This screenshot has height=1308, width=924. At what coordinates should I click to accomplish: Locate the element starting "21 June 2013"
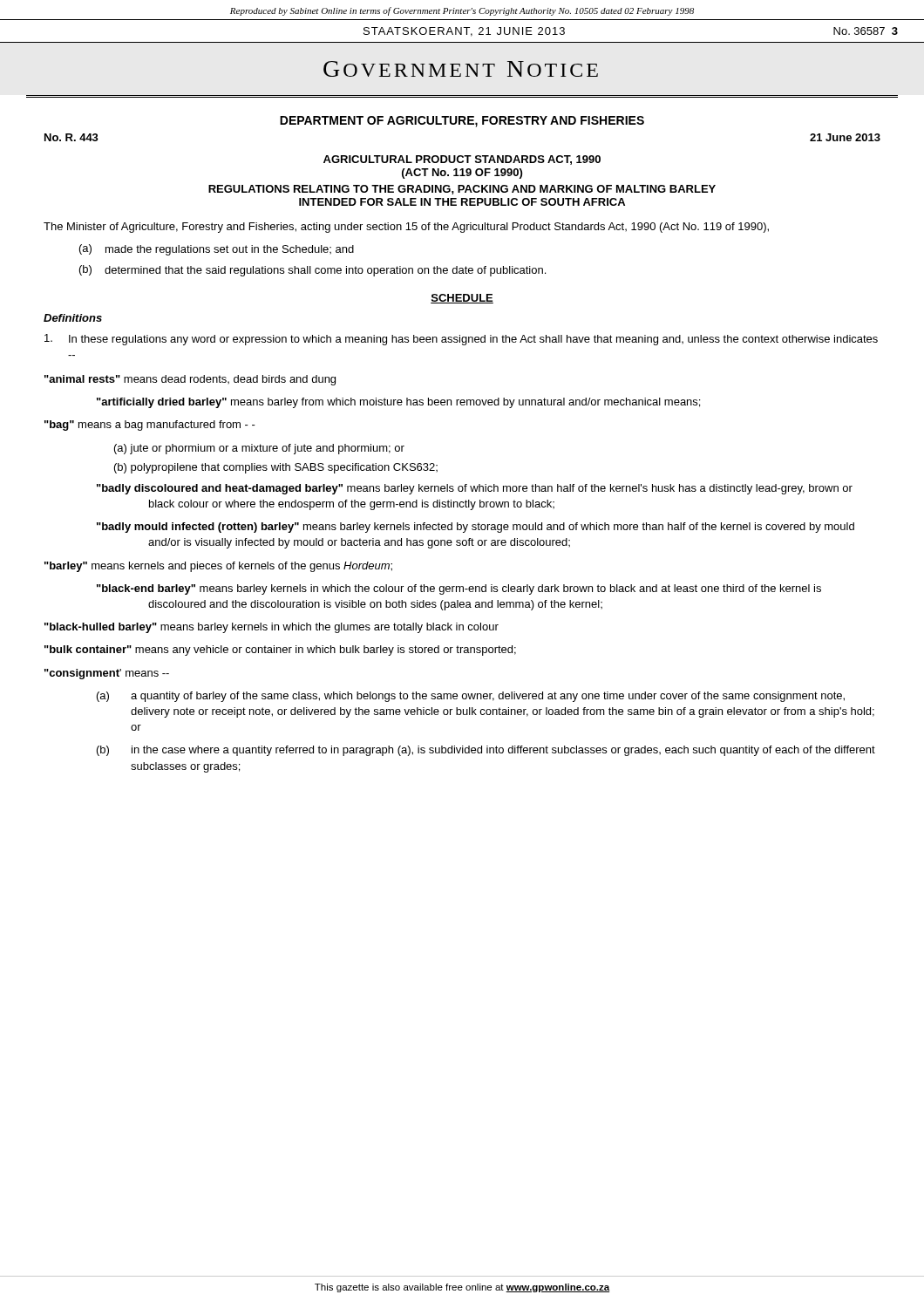pyautogui.click(x=845, y=137)
